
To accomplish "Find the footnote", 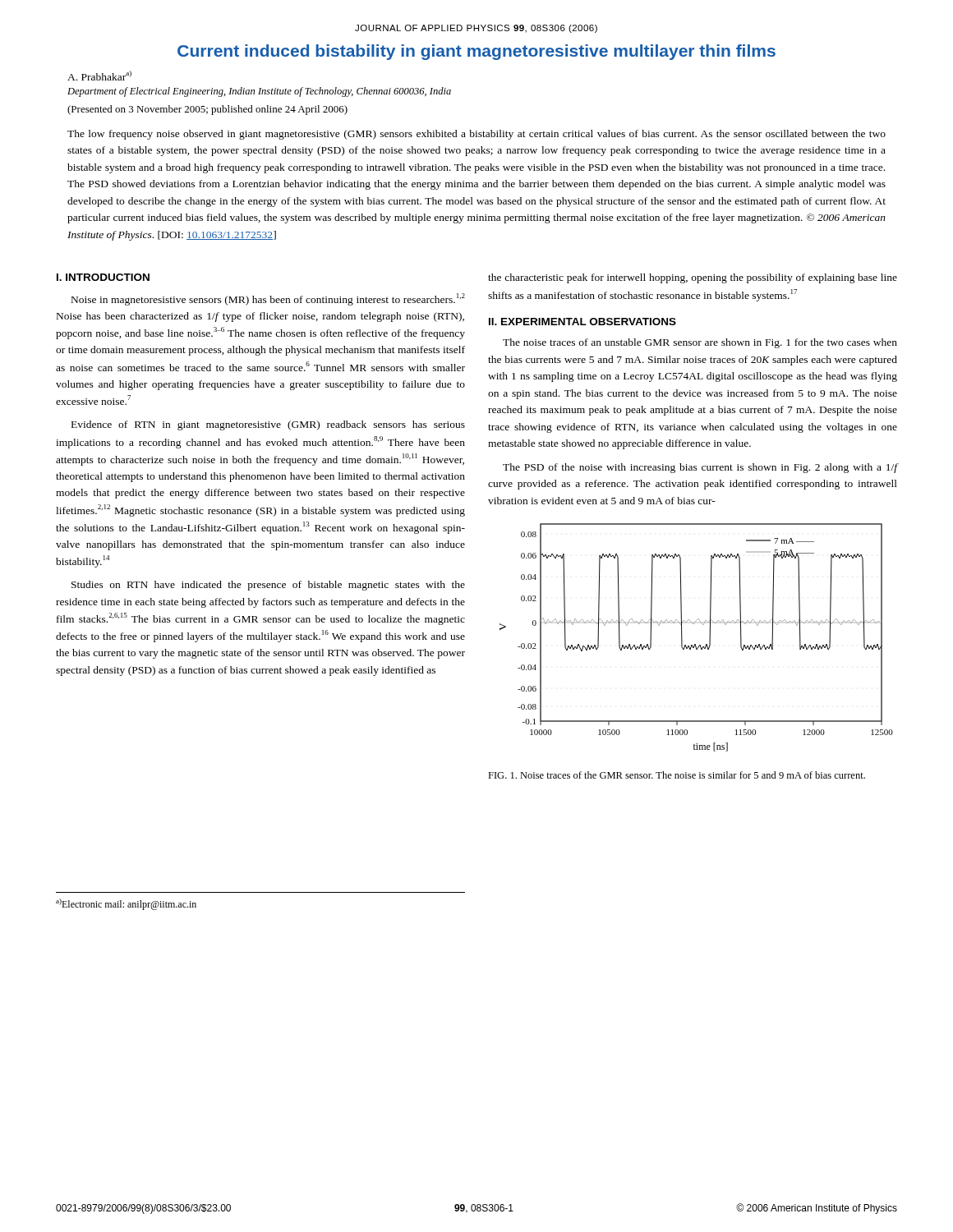I will click(x=126, y=904).
